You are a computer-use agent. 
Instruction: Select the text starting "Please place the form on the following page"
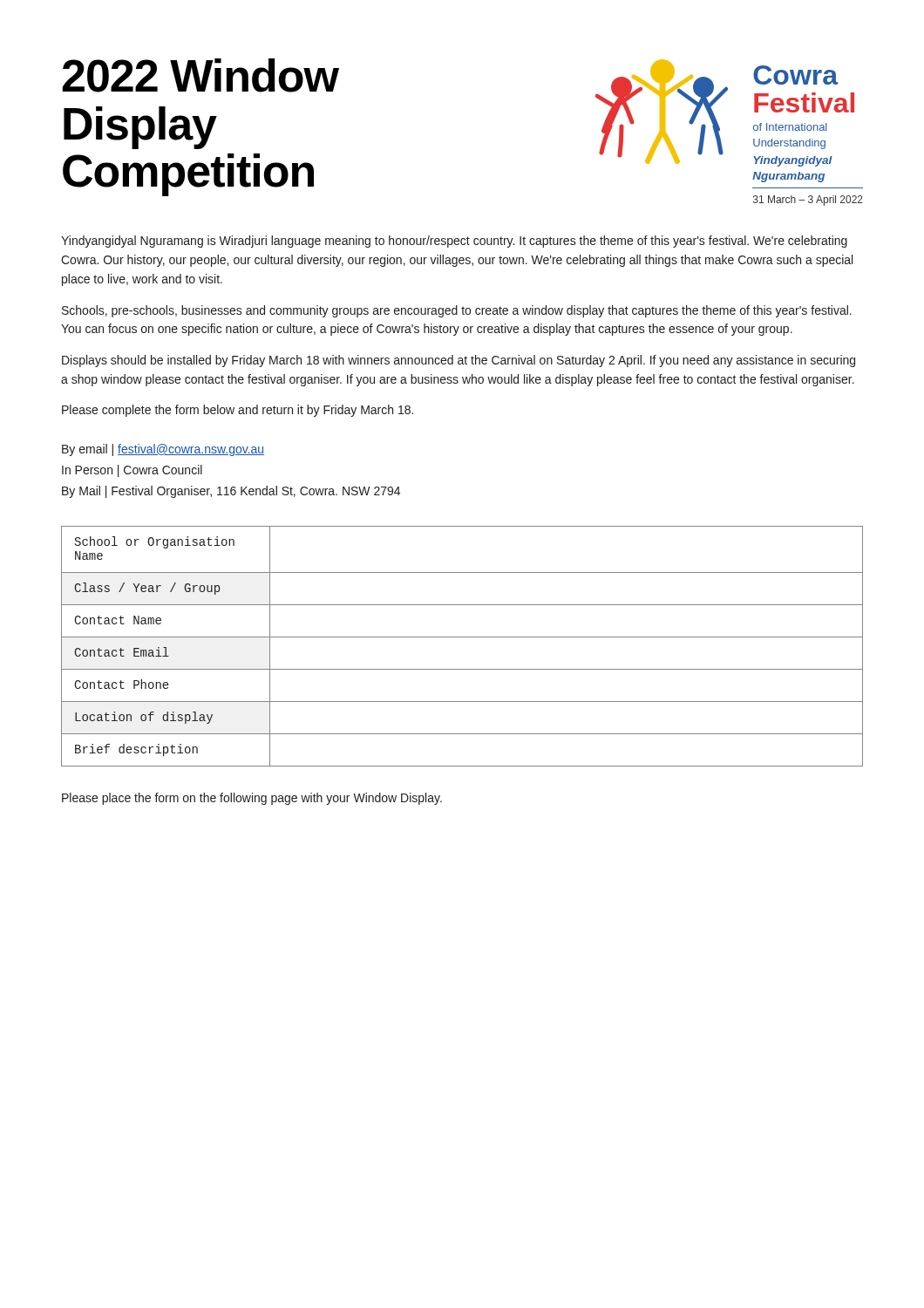coord(252,798)
